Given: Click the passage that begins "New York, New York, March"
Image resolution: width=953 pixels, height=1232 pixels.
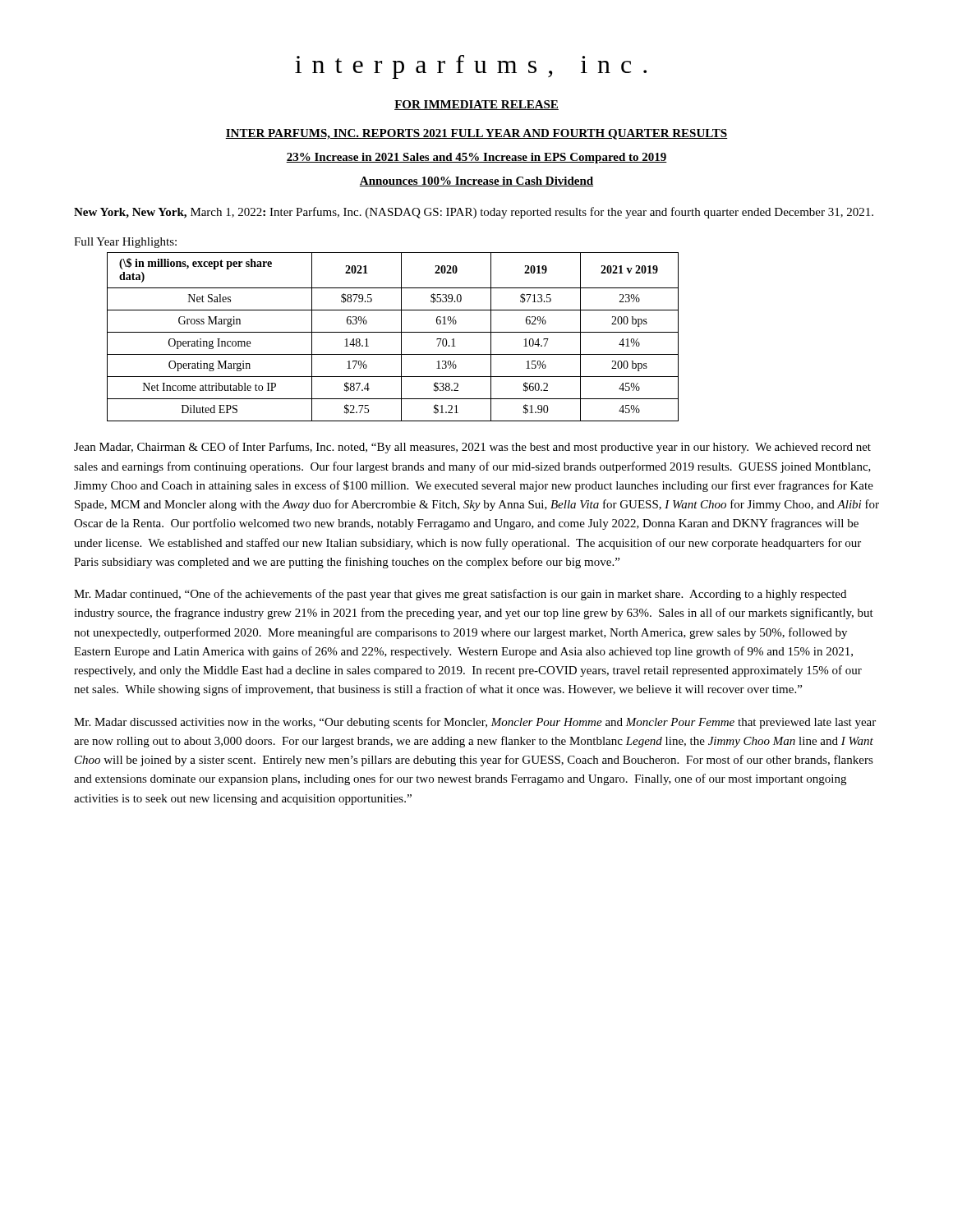Looking at the screenshot, I should click(474, 212).
